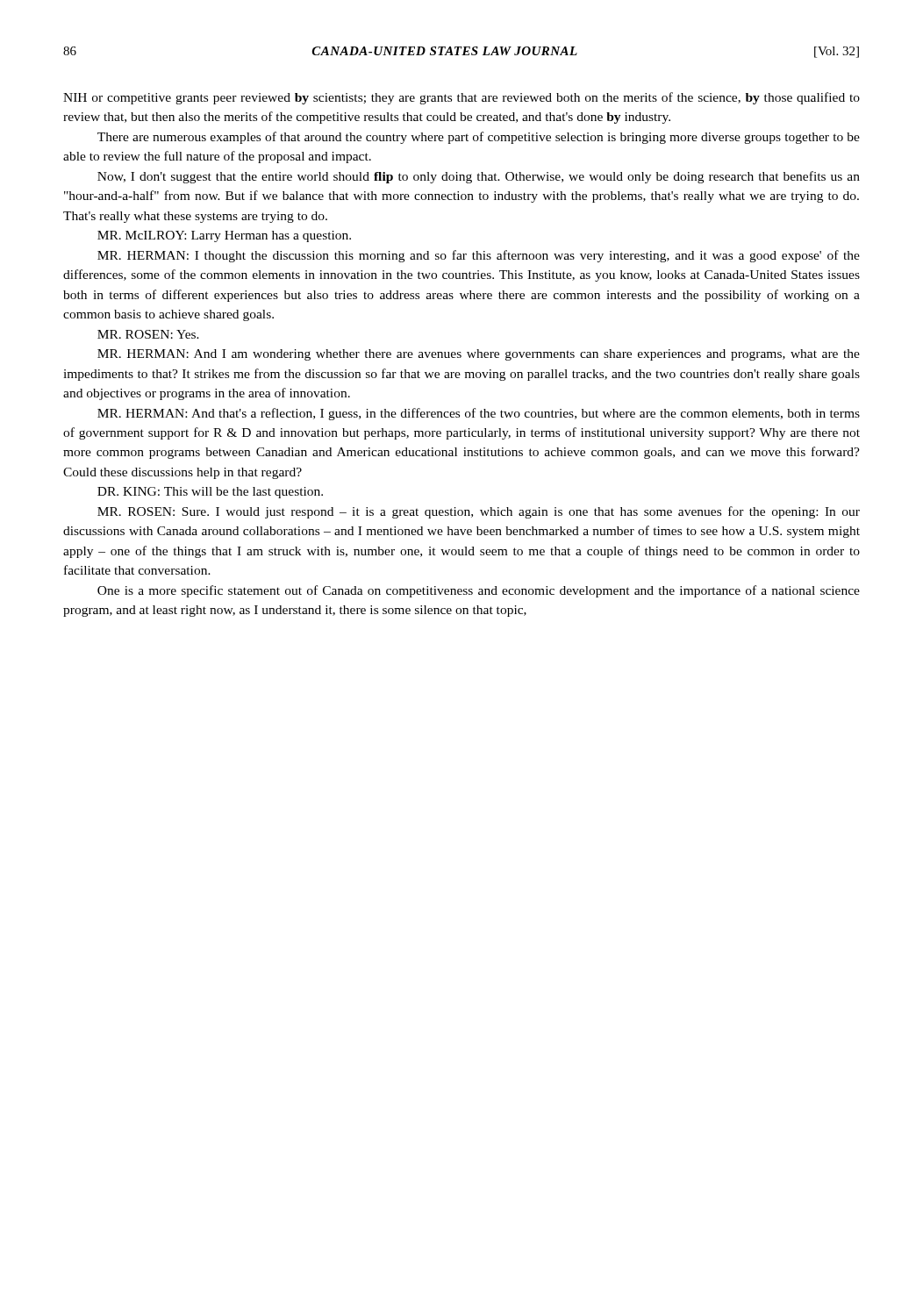
Task: Click on the text block starting "MR. HERMAN: And I am wondering whether there"
Action: pyautogui.click(x=462, y=374)
